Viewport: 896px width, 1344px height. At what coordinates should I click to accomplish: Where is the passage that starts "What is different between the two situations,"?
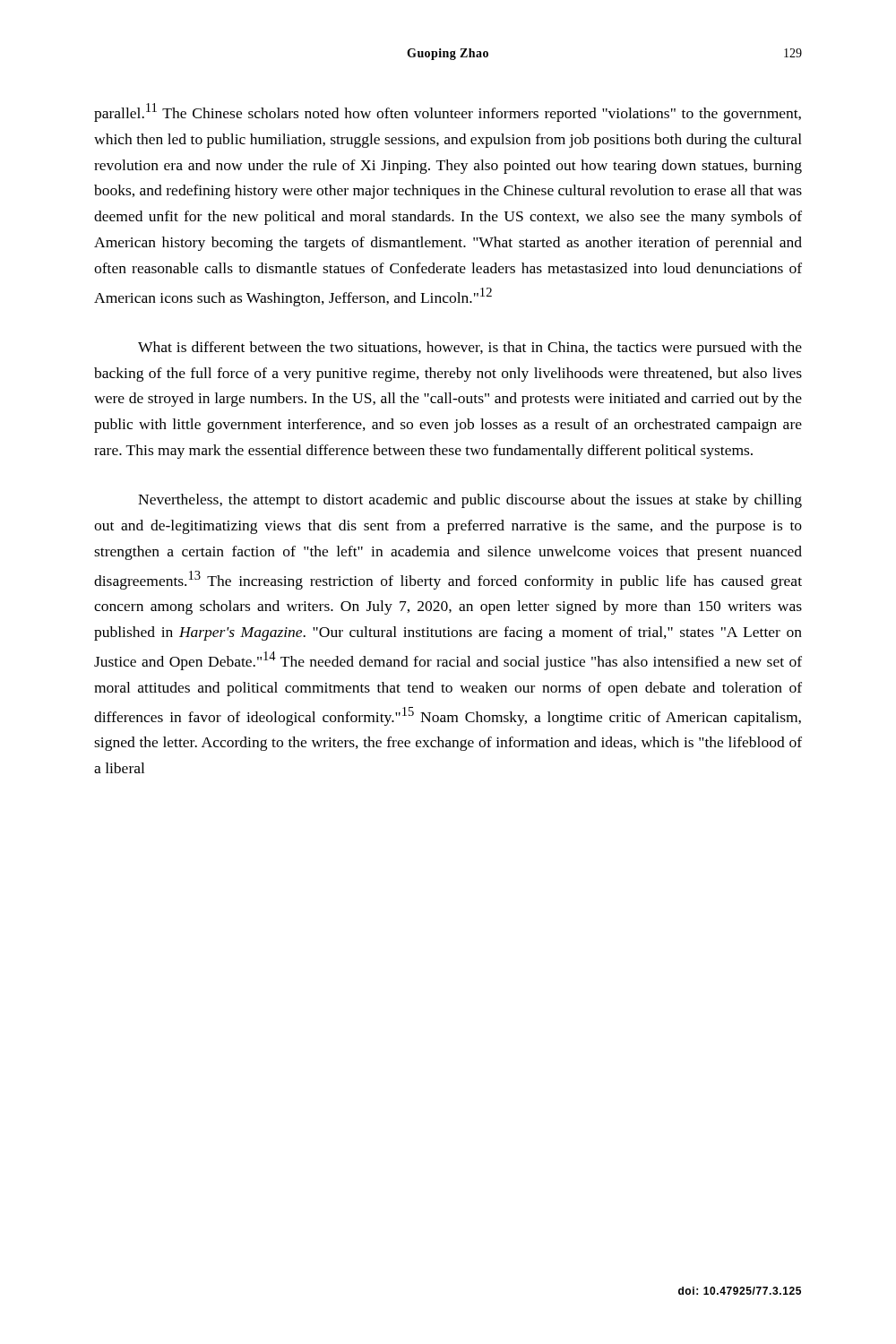[448, 399]
